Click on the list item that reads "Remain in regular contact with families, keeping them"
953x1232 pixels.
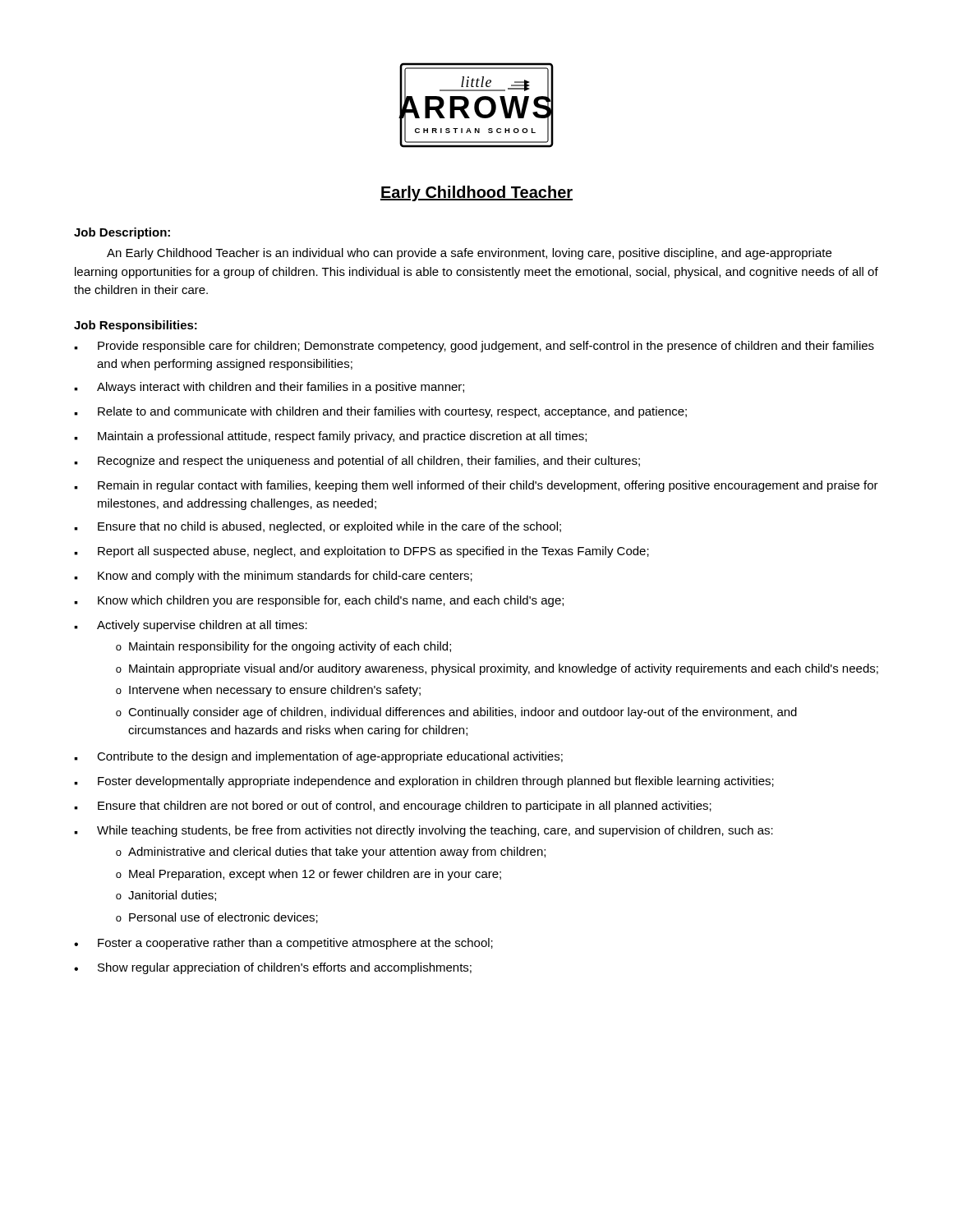click(476, 494)
